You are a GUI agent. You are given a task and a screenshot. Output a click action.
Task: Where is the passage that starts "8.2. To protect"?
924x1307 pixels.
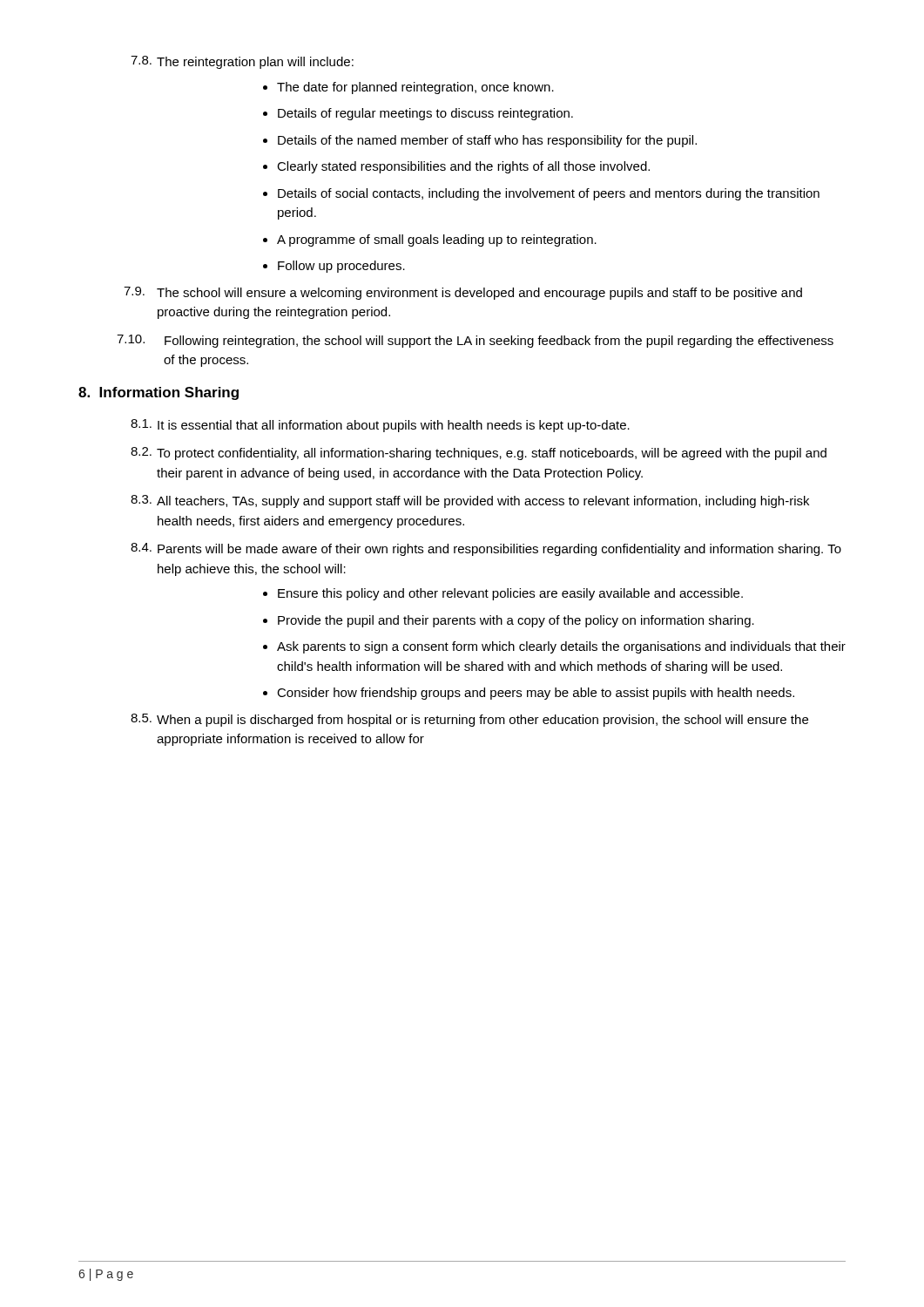462,463
